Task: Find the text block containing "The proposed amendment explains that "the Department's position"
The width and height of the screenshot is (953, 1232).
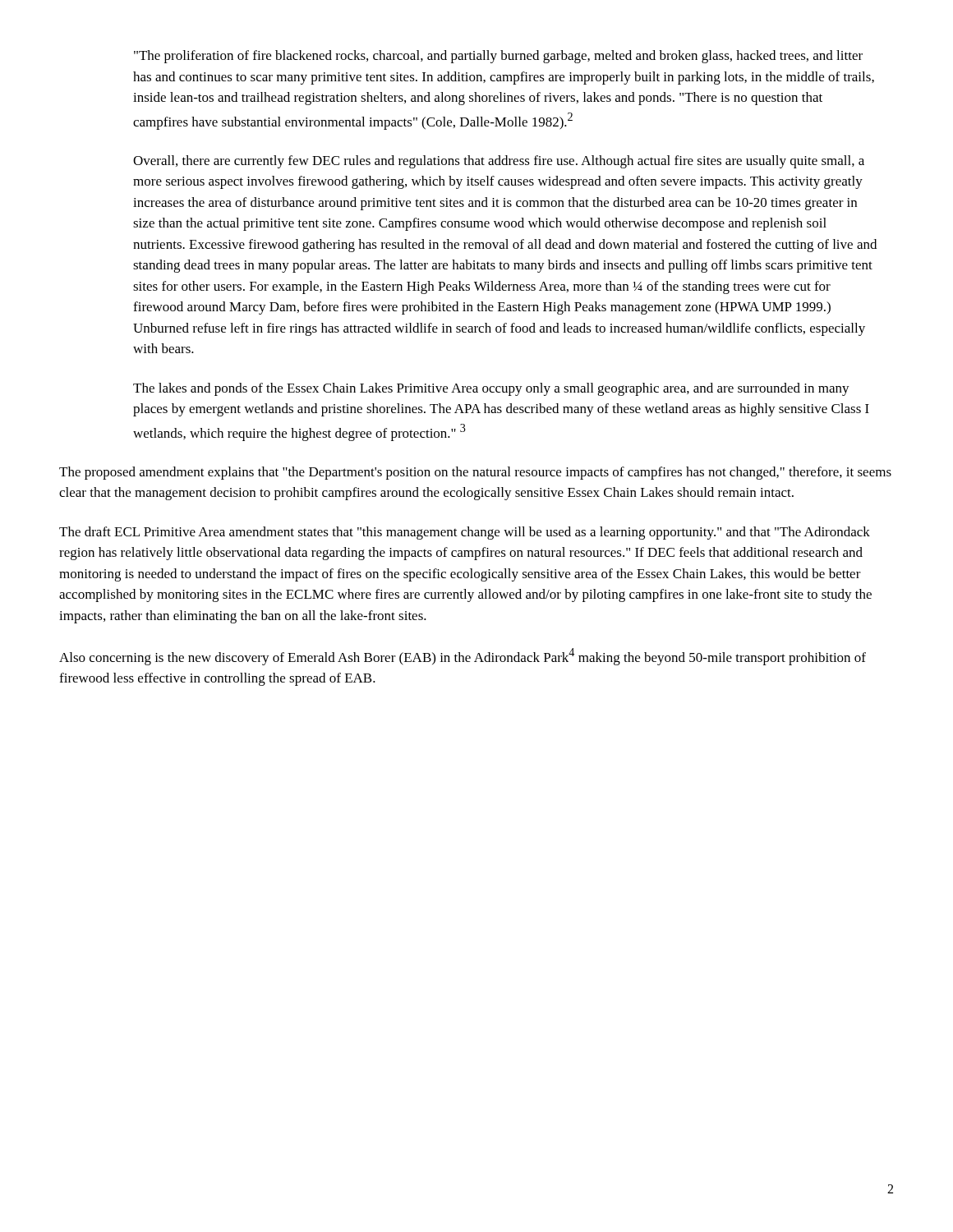Action: pos(475,482)
